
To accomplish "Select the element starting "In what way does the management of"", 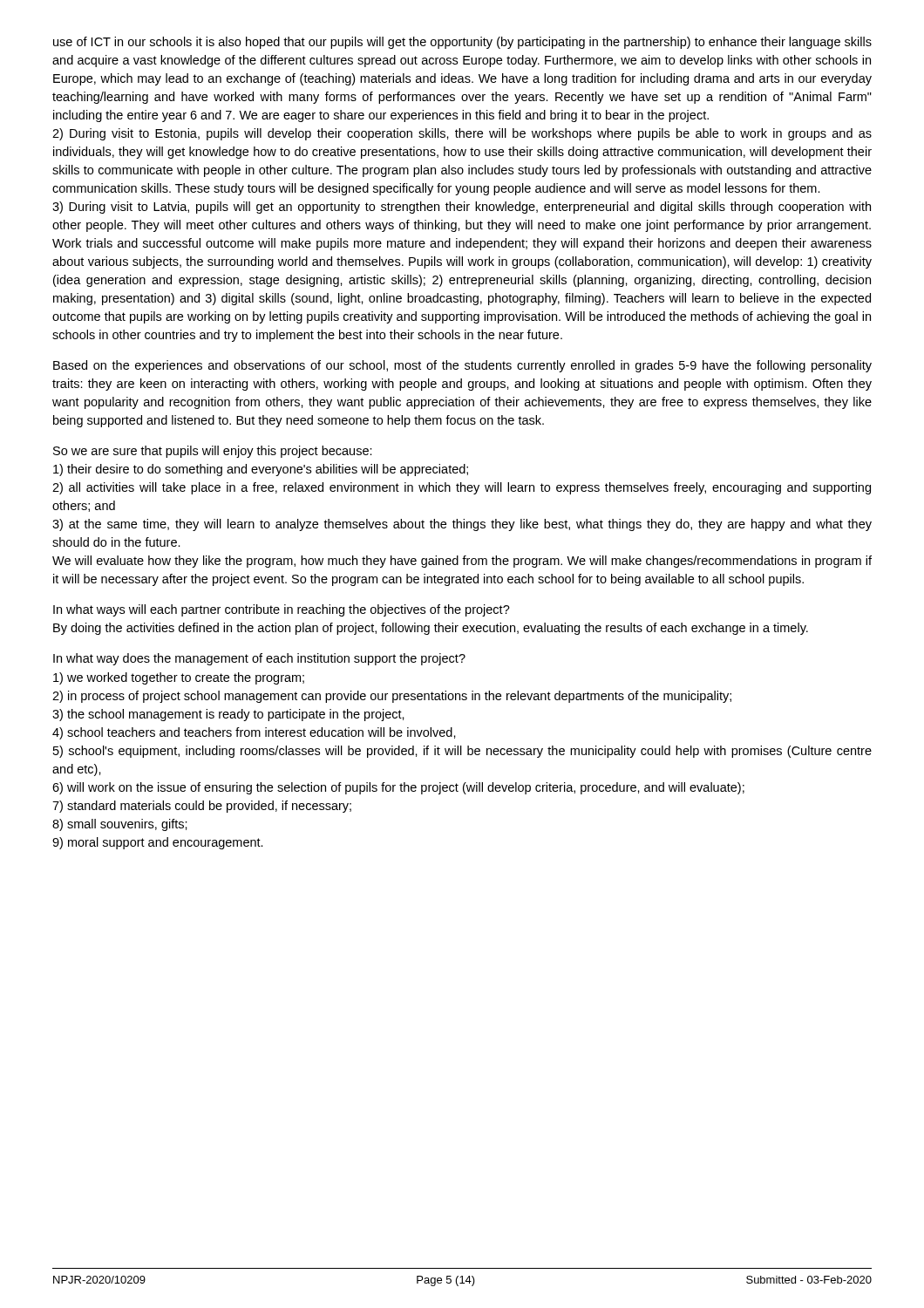I will [259, 659].
